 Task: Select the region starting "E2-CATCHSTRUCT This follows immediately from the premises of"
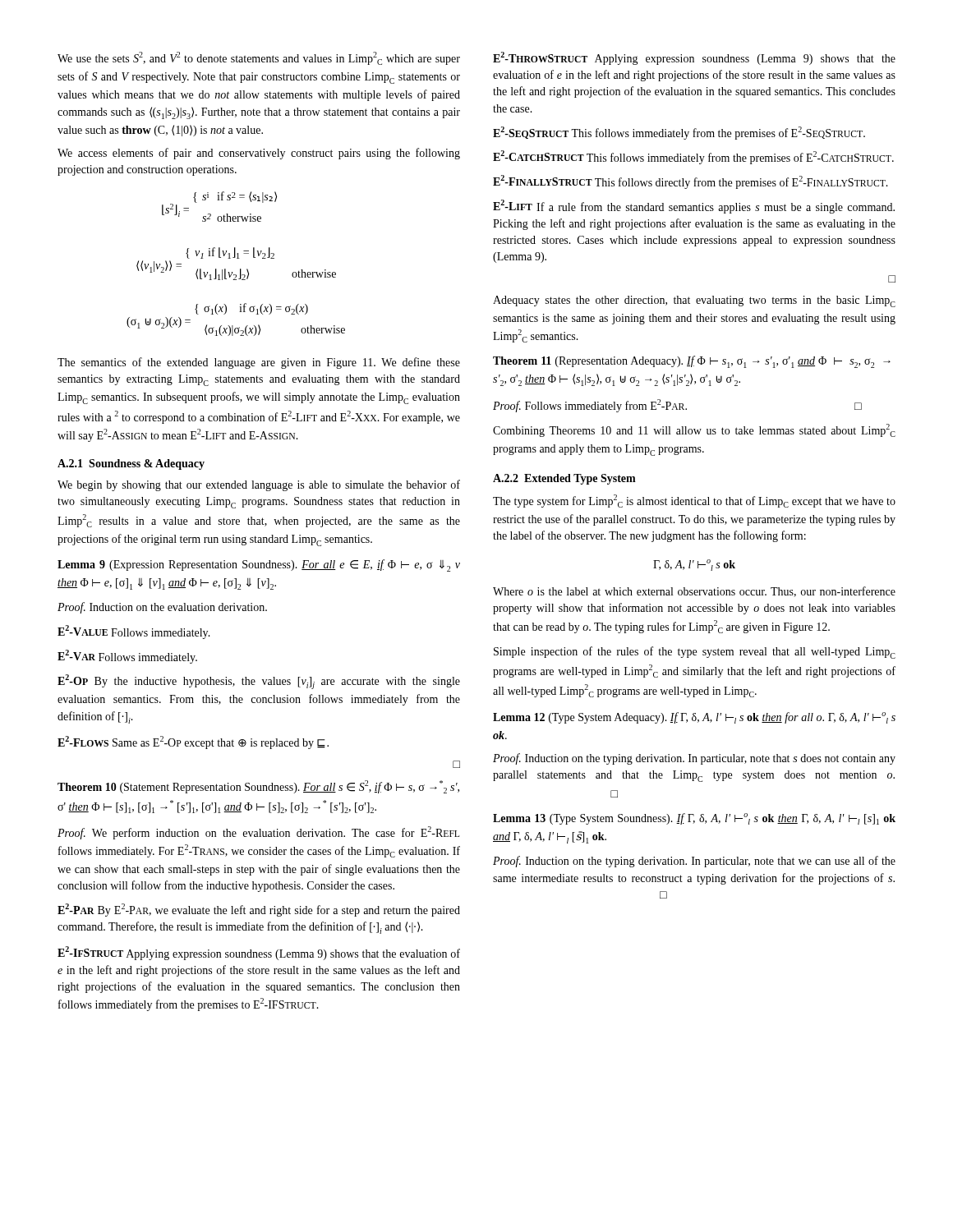694,158
